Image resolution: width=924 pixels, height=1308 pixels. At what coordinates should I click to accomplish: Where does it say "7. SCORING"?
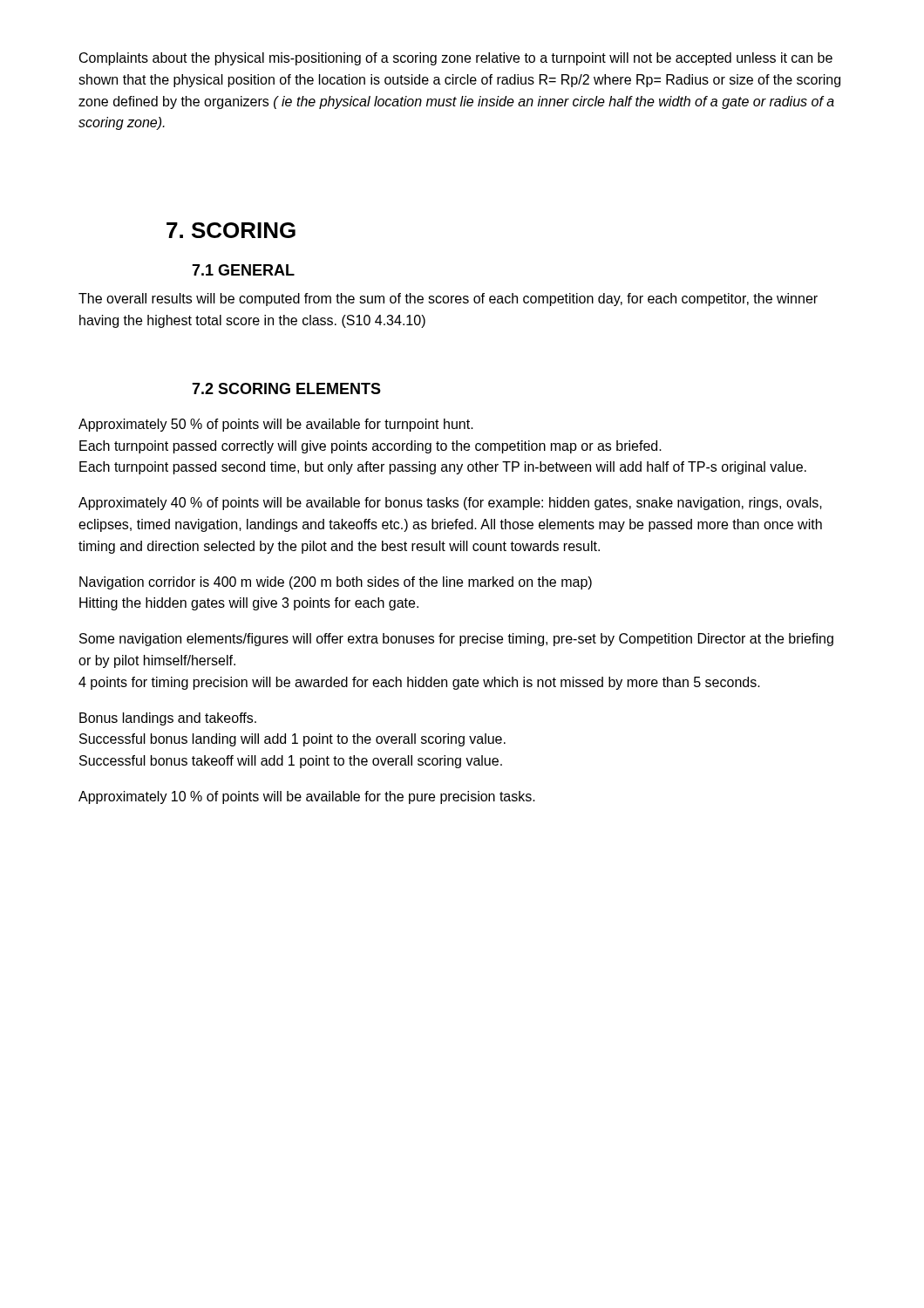click(x=231, y=230)
